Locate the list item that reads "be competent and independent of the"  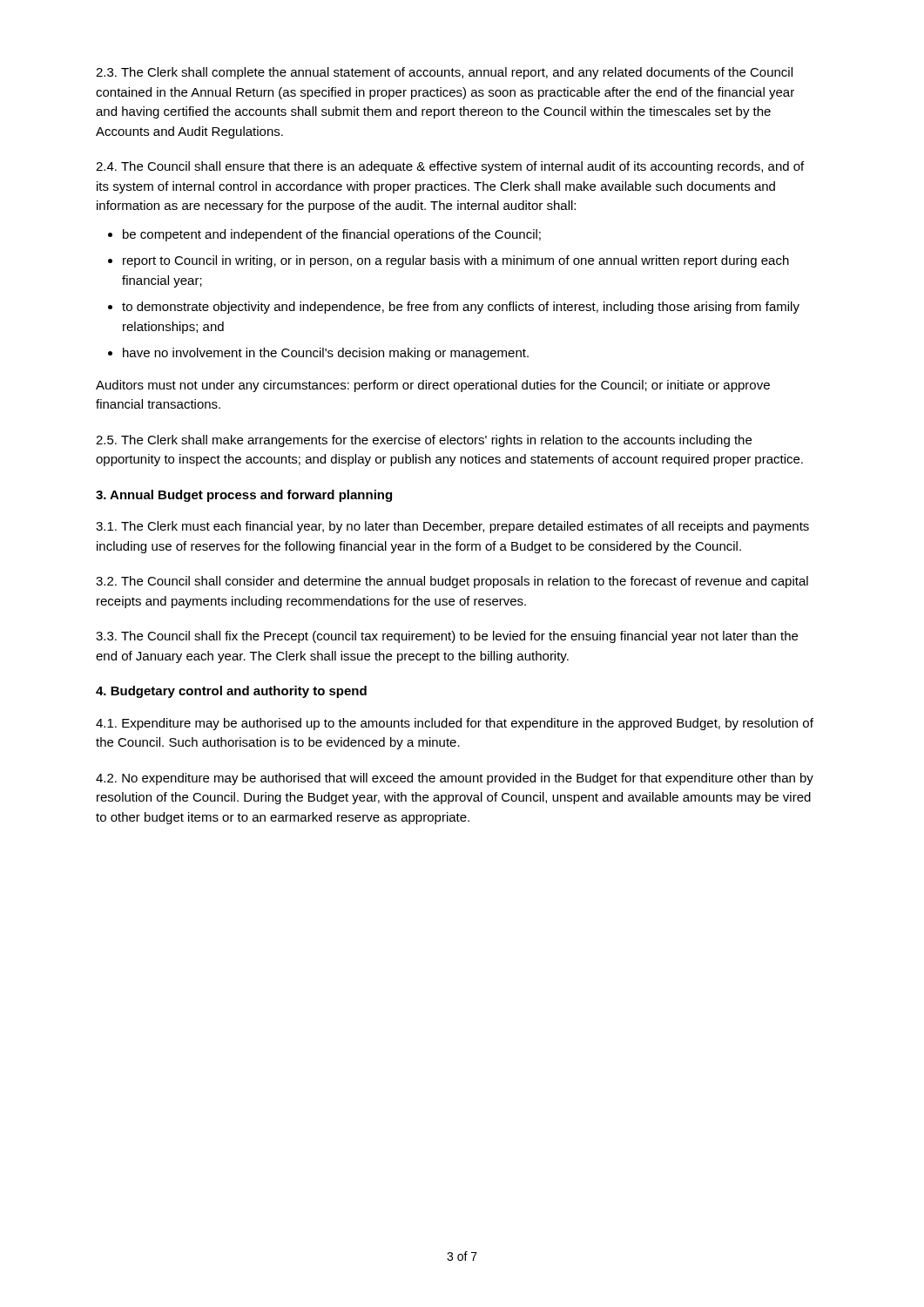click(x=332, y=233)
